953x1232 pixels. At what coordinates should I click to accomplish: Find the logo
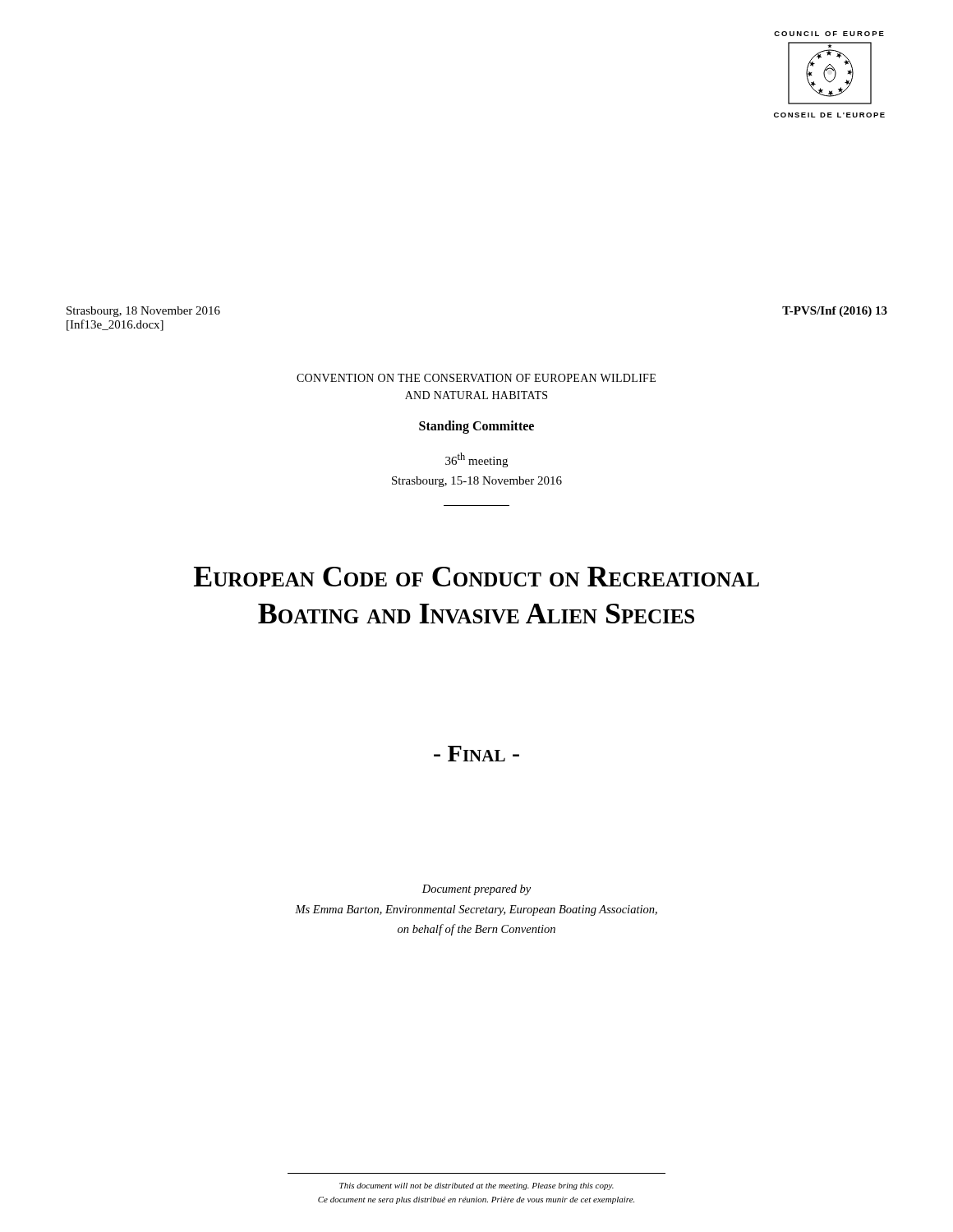point(830,74)
